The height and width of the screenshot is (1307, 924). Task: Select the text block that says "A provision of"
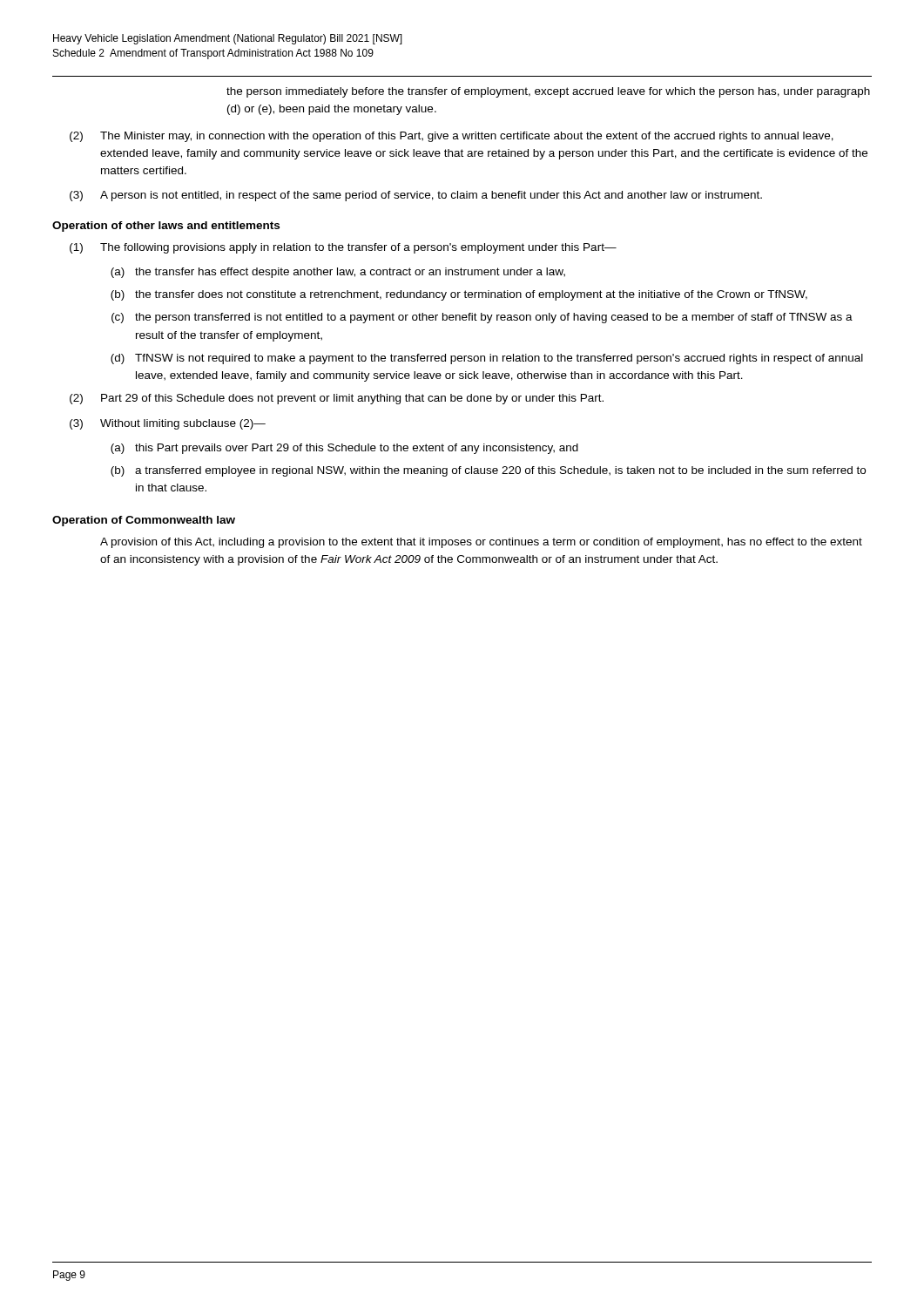pyautogui.click(x=481, y=550)
